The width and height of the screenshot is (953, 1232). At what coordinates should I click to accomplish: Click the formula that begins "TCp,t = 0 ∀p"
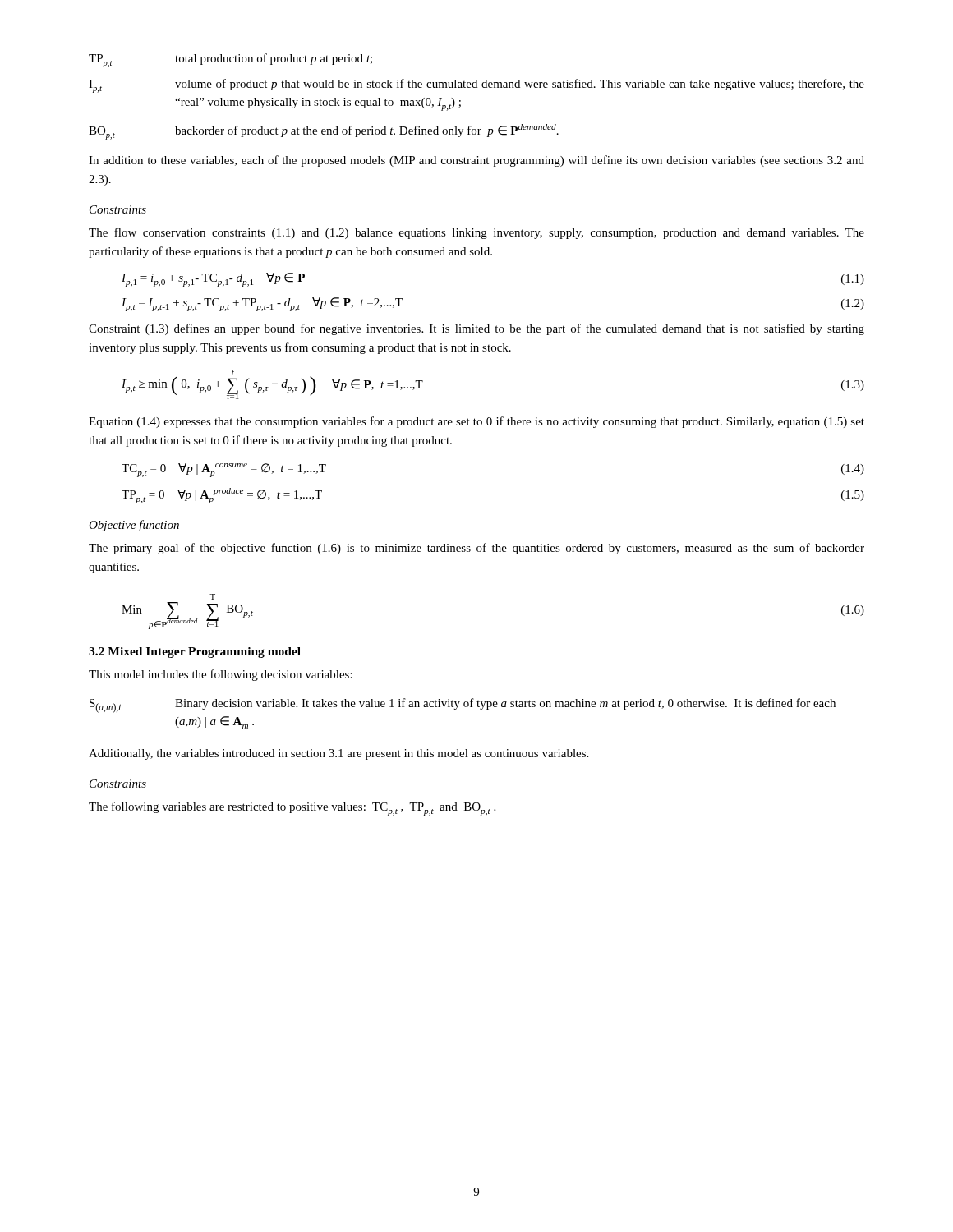click(x=214, y=472)
